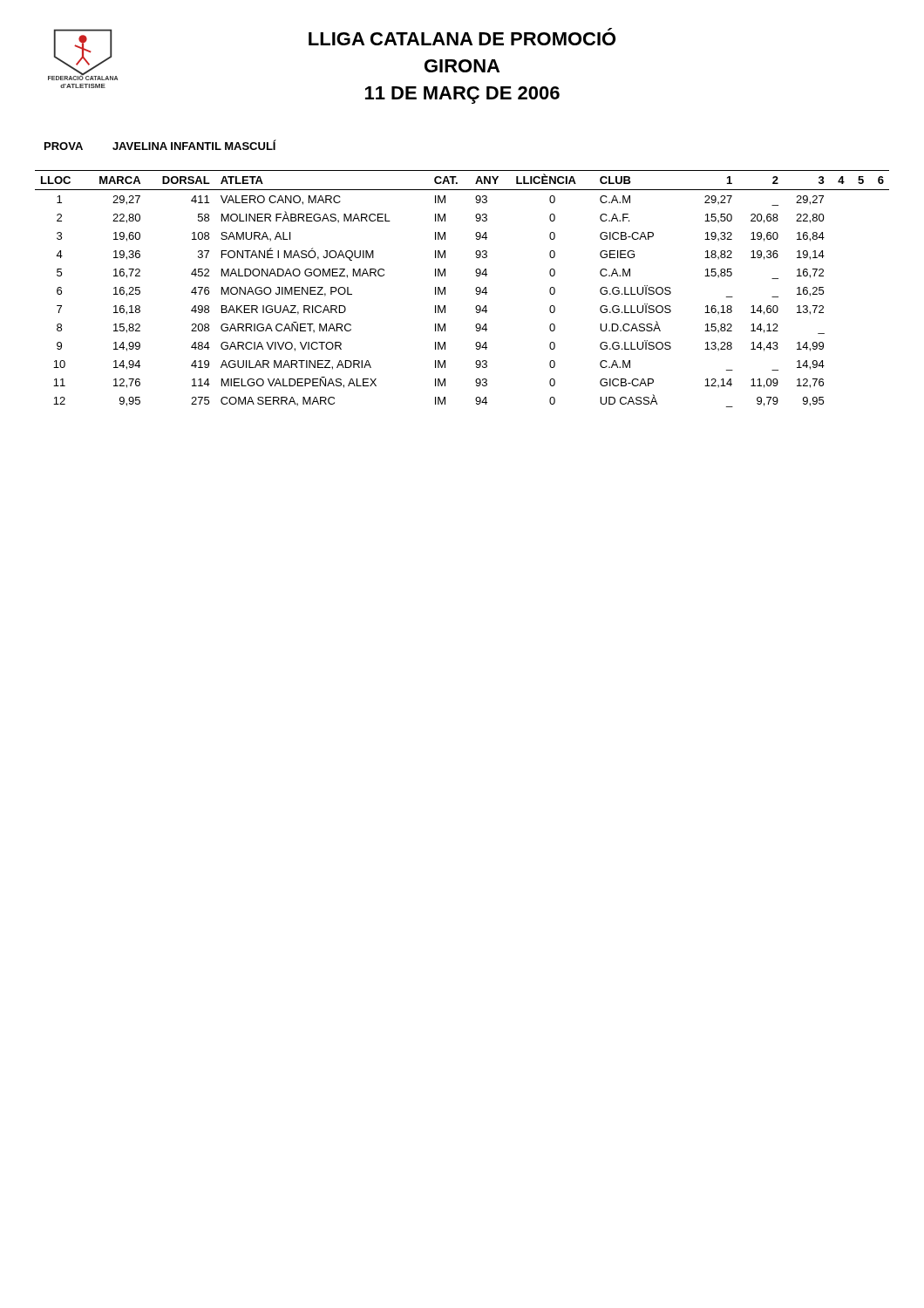
Task: Select the title with the text "LLIGA CATALANA DE PROMOCIÓ GIRONA 11 DE MARÇ"
Action: [462, 66]
